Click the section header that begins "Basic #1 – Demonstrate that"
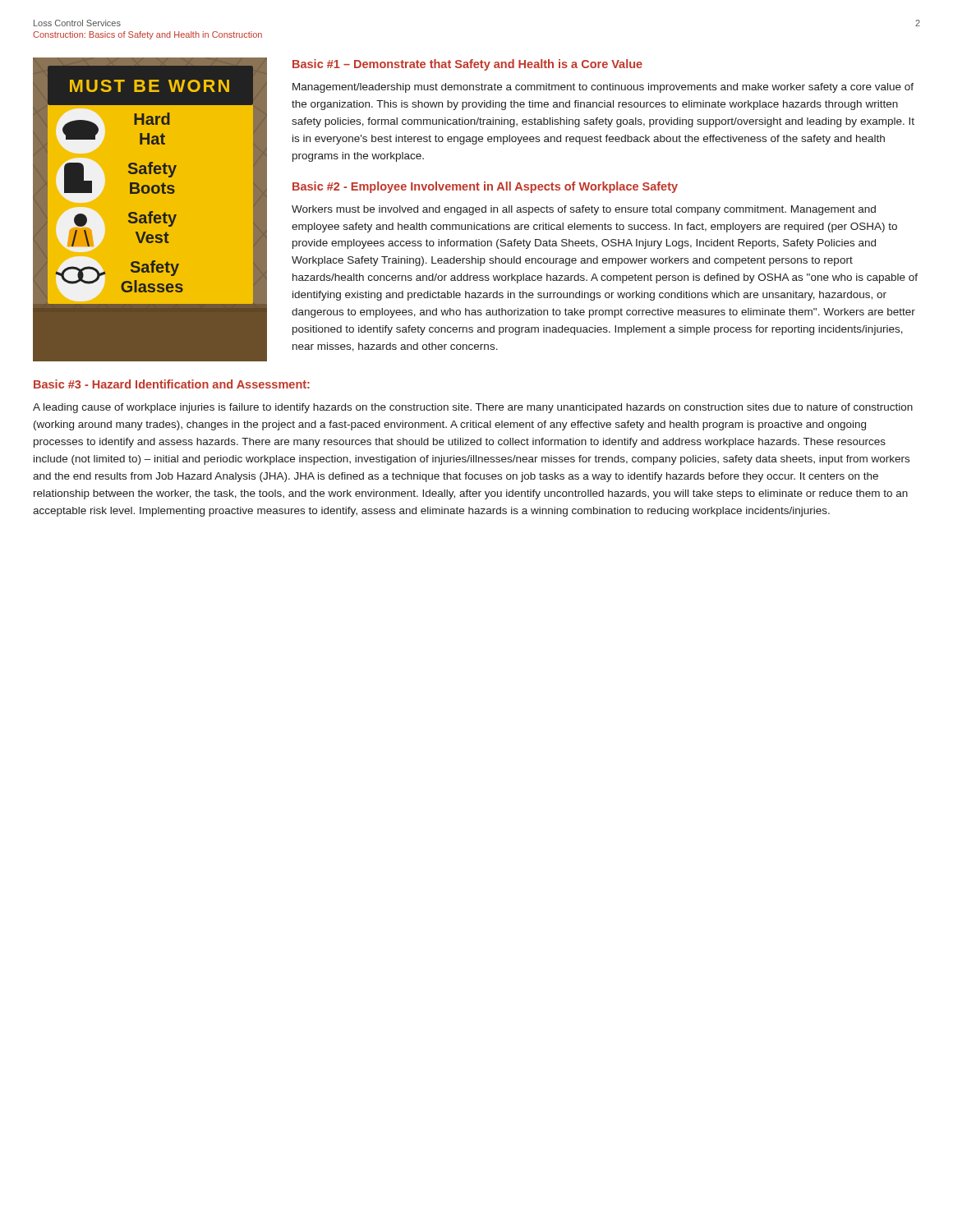The height and width of the screenshot is (1232, 953). (x=467, y=64)
